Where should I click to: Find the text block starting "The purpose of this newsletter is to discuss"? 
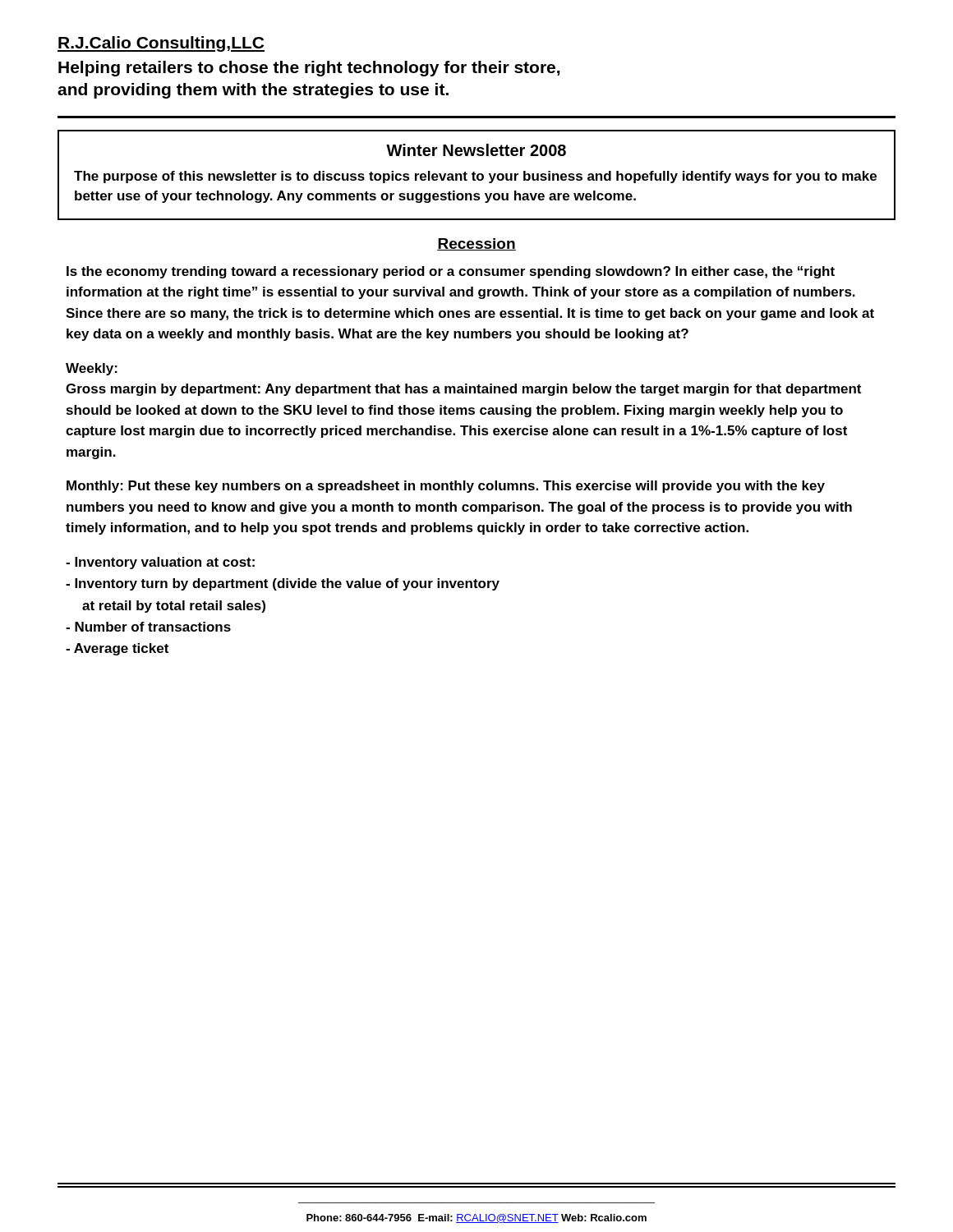(x=476, y=186)
